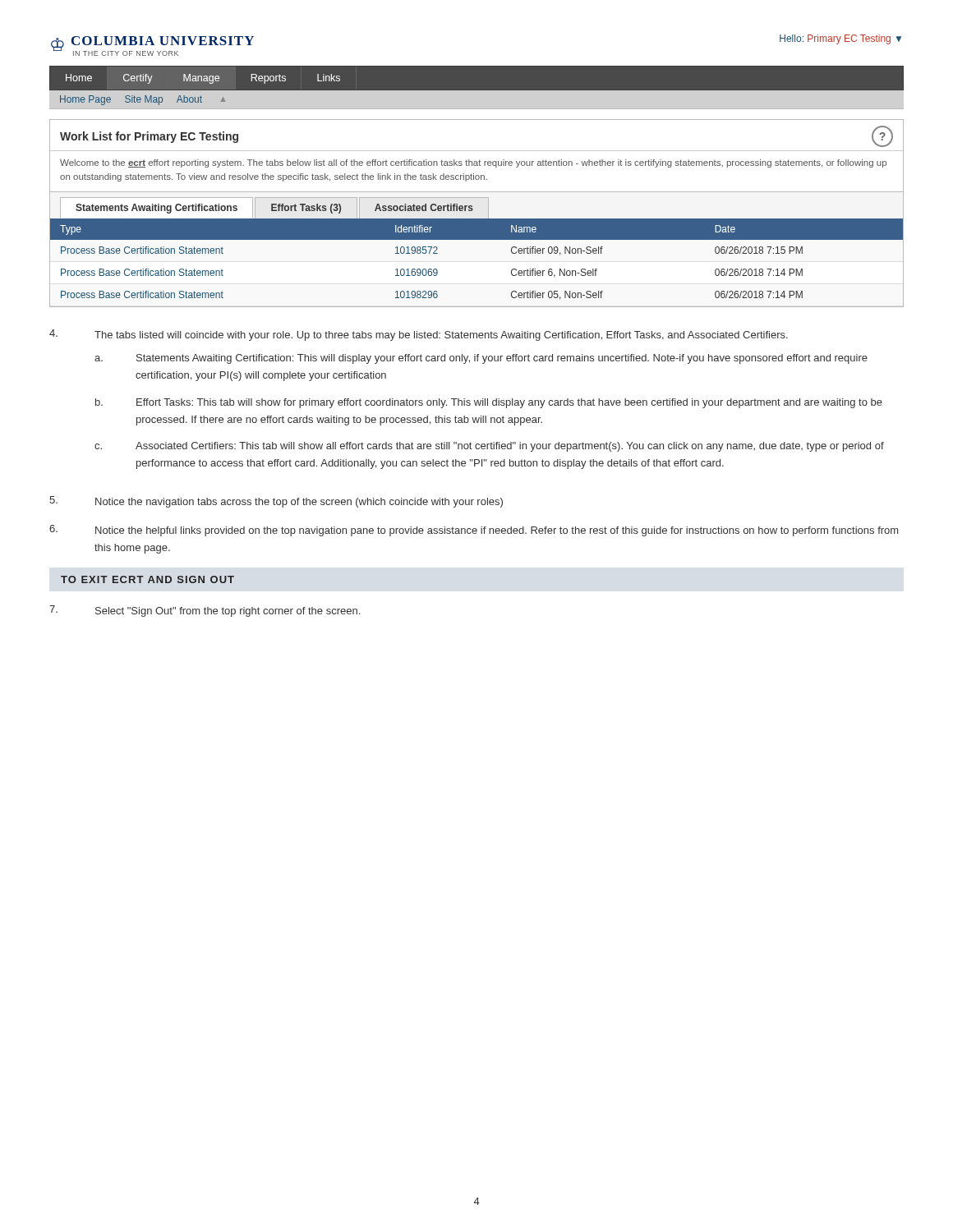Click on the list item that says "6. Notice the"
953x1232 pixels.
coord(476,539)
